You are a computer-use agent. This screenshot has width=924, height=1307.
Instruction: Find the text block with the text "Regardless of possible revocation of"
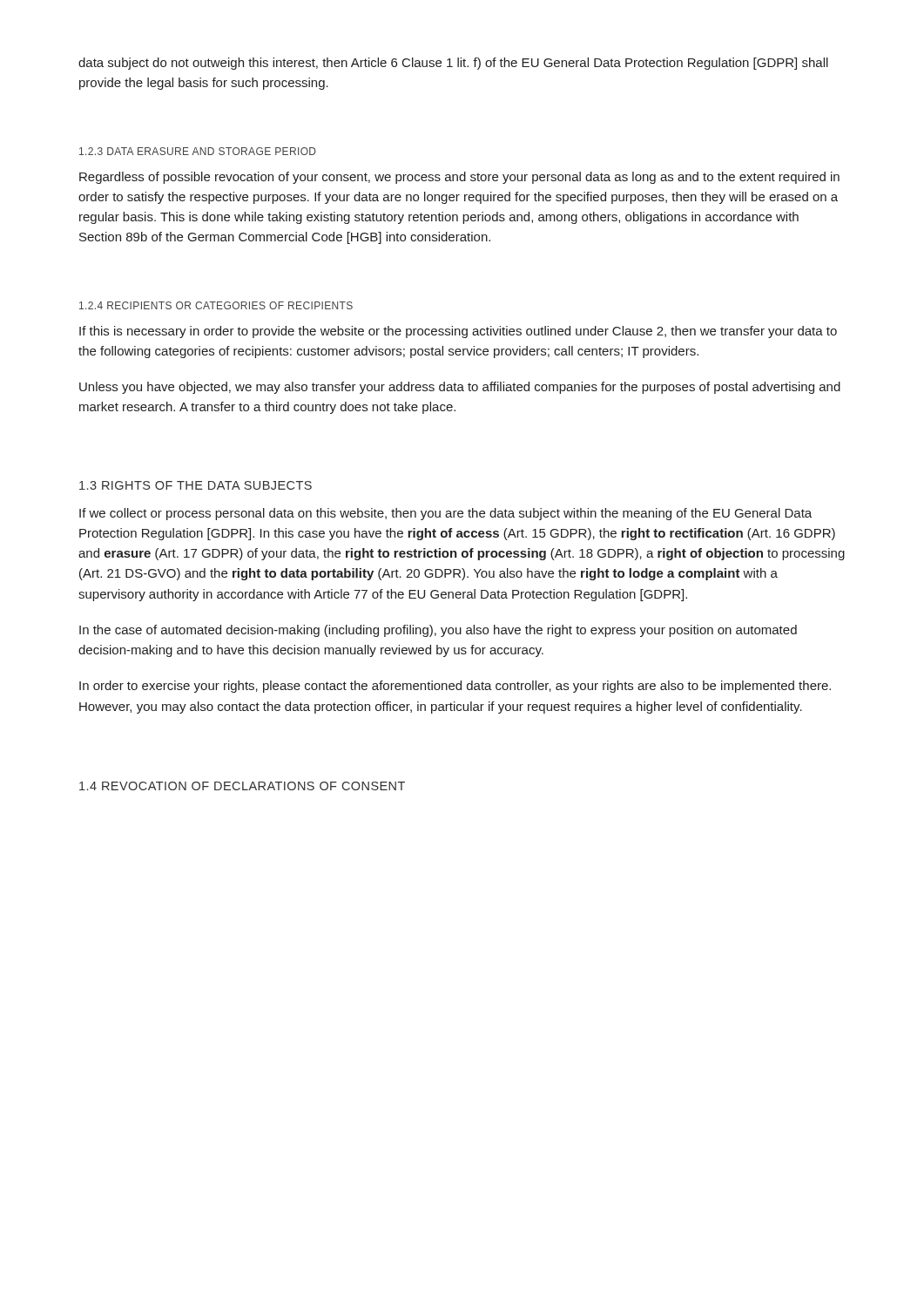coord(459,206)
